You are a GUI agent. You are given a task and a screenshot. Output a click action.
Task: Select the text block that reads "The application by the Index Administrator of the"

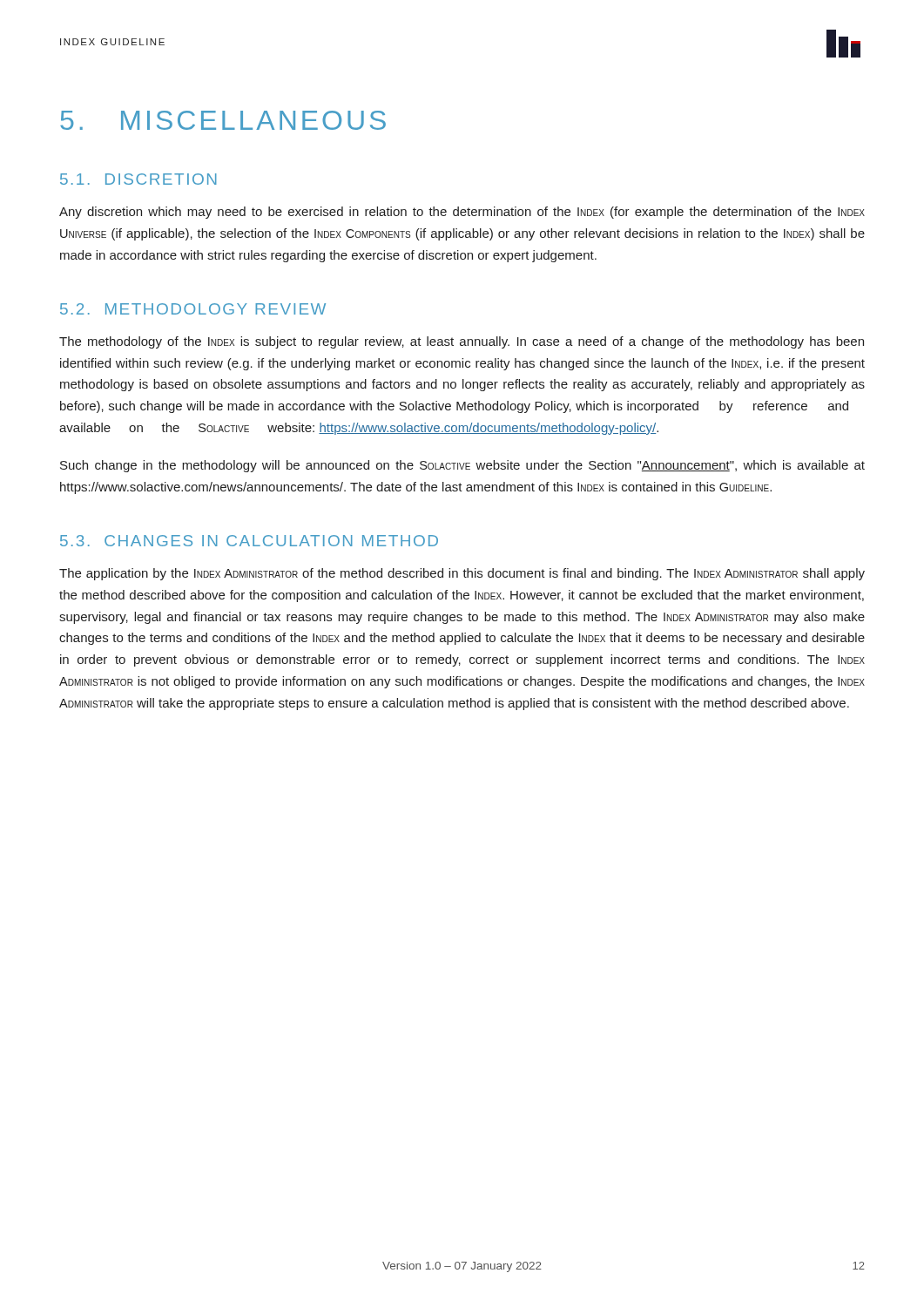[x=462, y=638]
